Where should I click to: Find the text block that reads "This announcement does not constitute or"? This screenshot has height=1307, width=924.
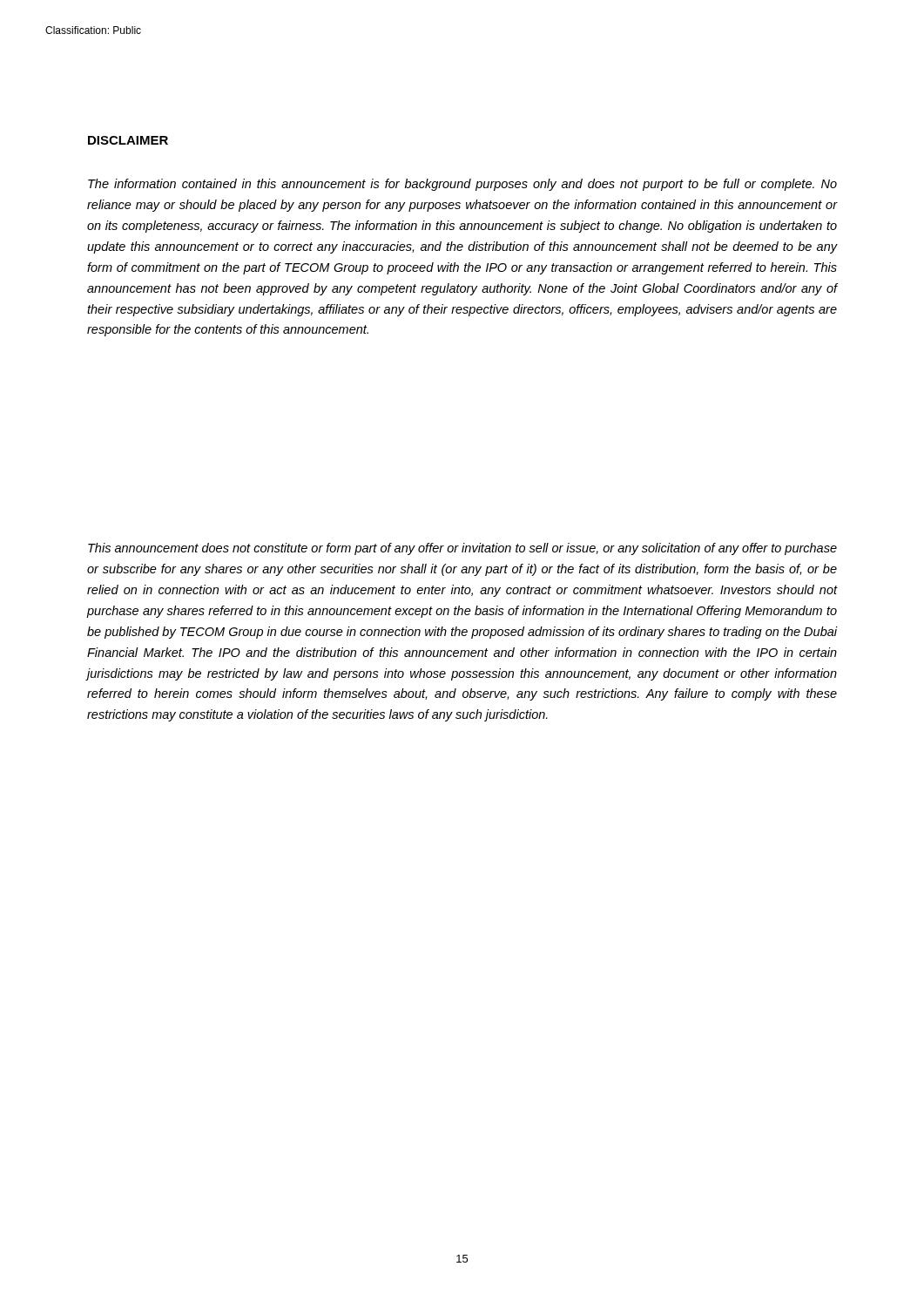tap(462, 631)
